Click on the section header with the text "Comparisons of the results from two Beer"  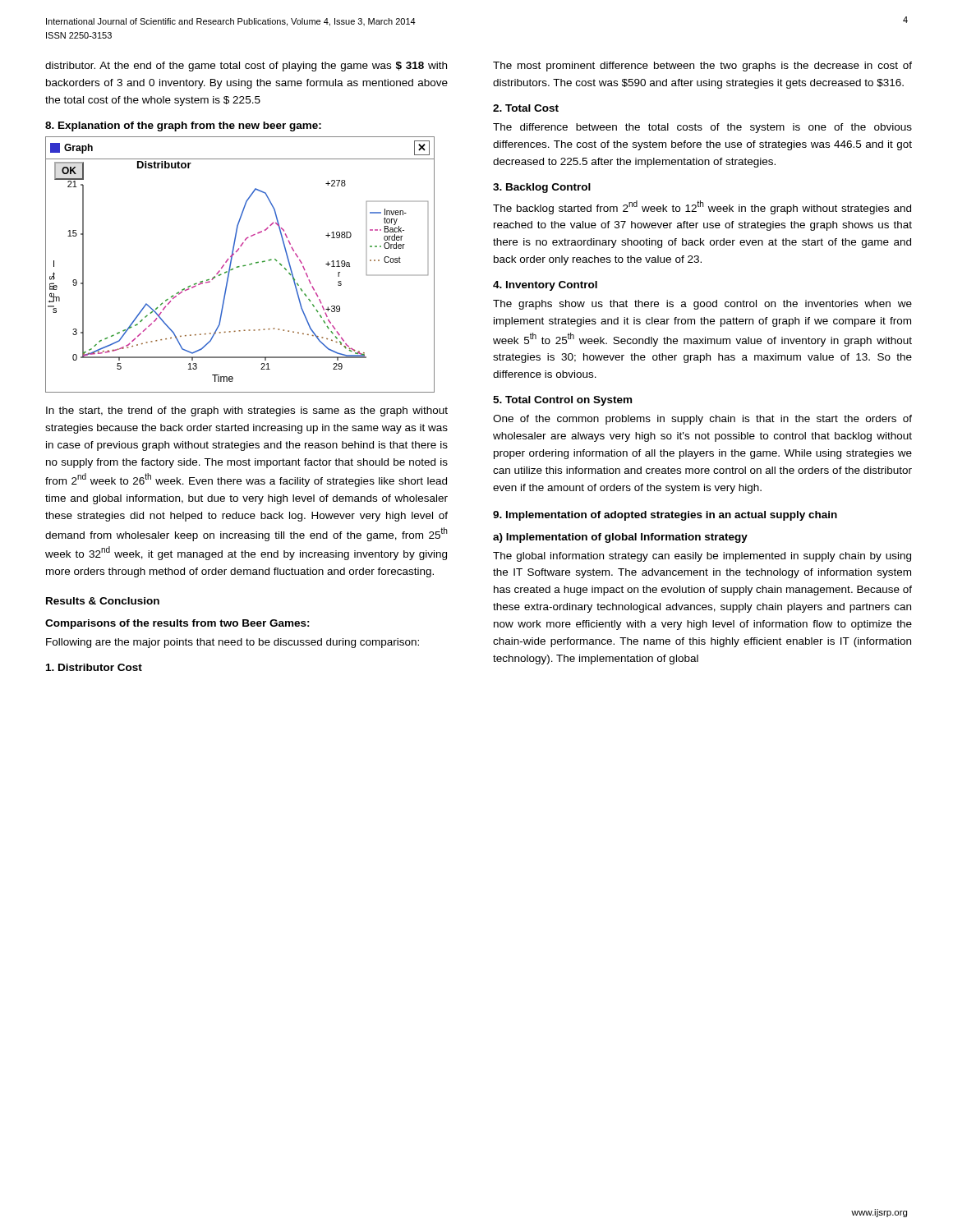click(178, 623)
